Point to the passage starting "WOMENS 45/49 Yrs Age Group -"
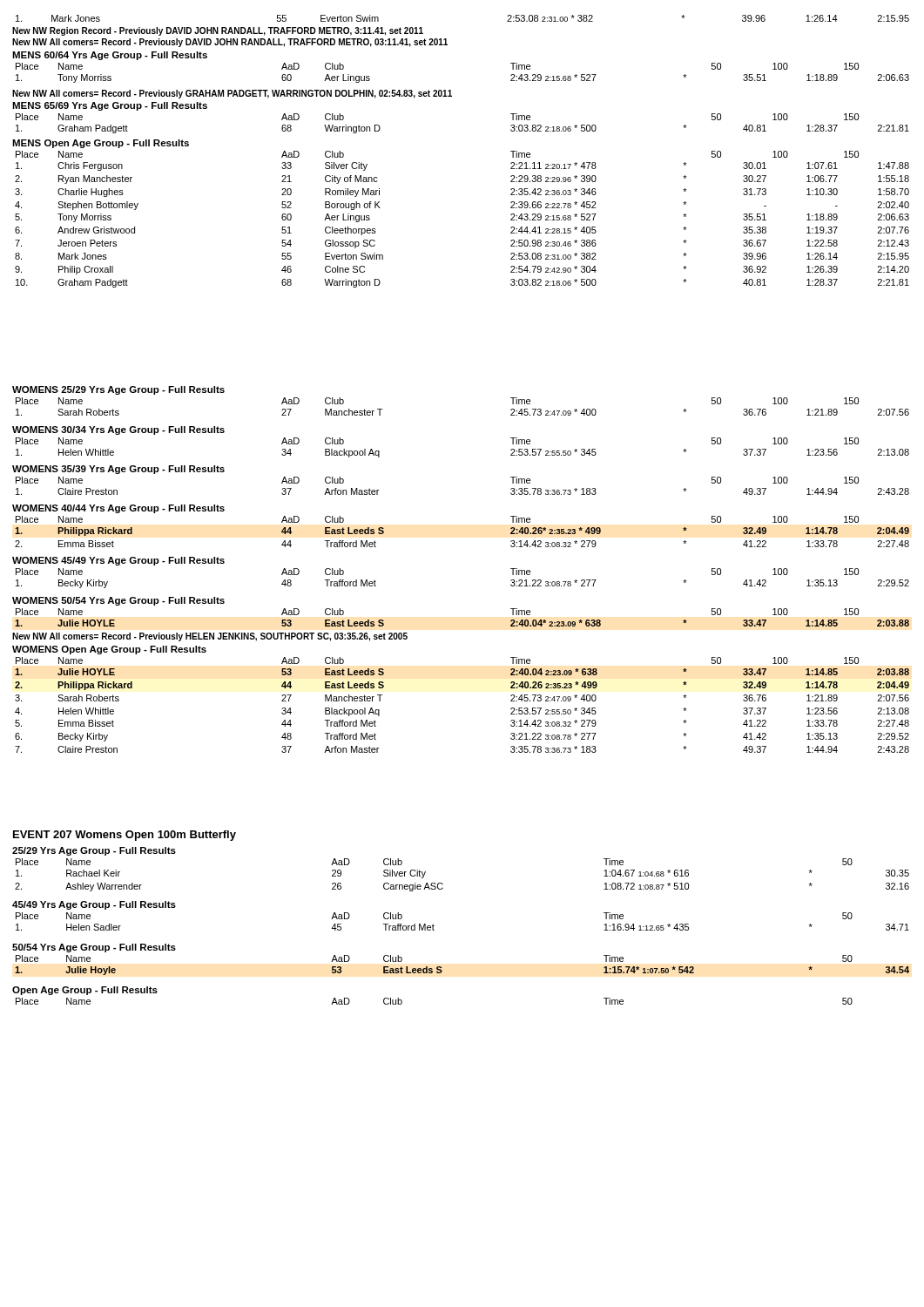This screenshot has height=1307, width=924. point(119,560)
